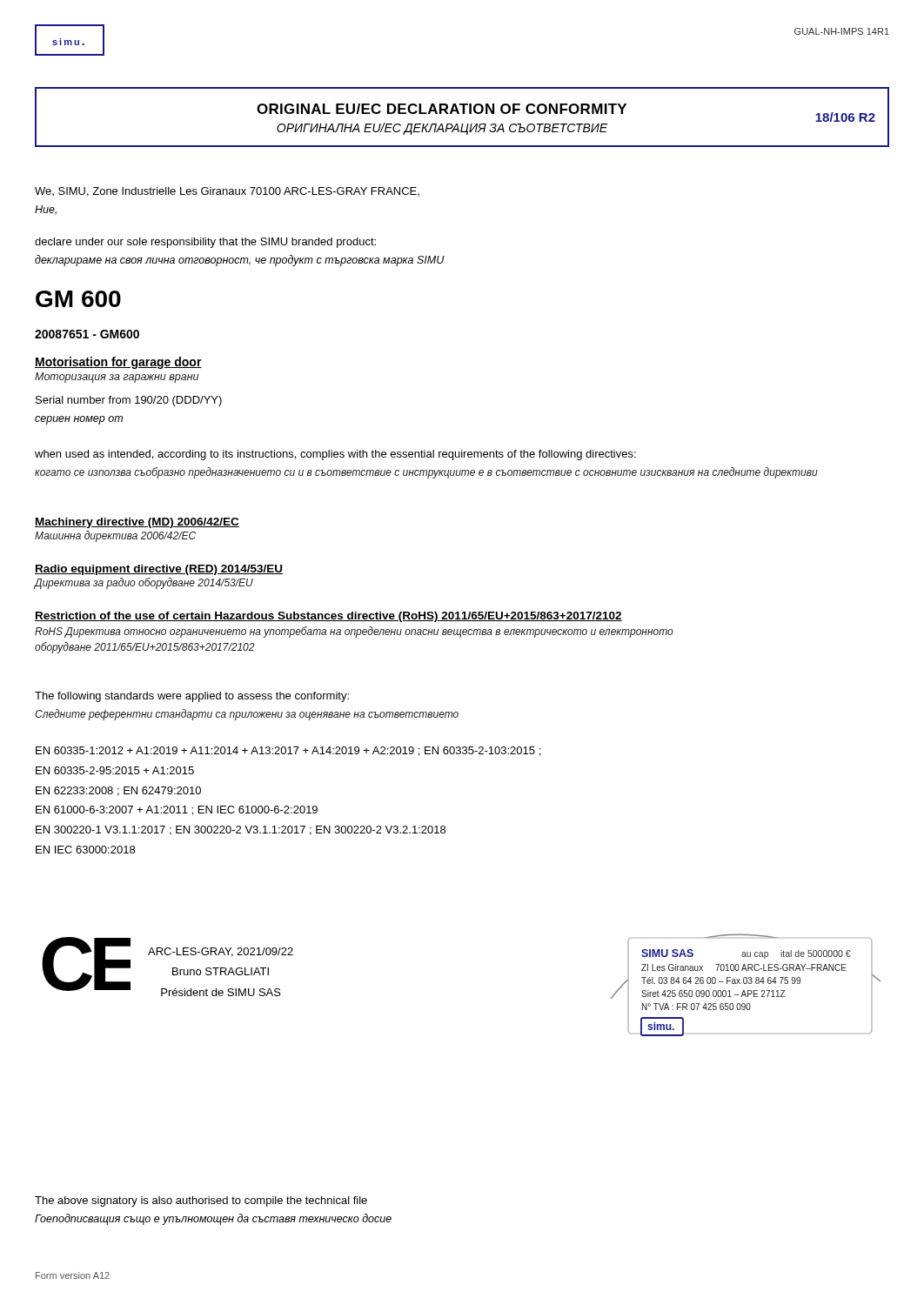Select the text block containing "The following standards were"
Screen dimensions: 1305x924
[247, 705]
